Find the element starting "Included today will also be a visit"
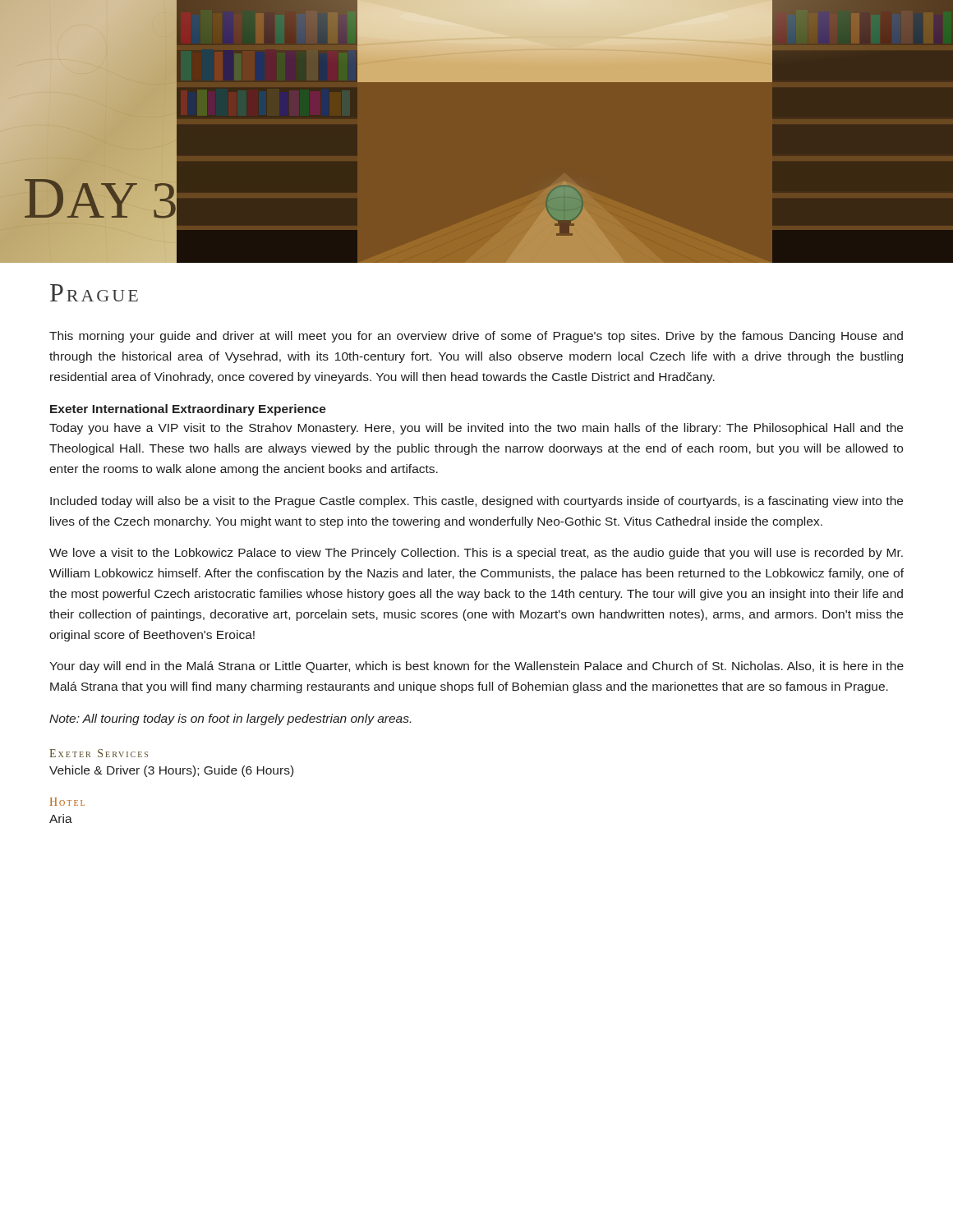The image size is (953, 1232). pyautogui.click(x=476, y=511)
